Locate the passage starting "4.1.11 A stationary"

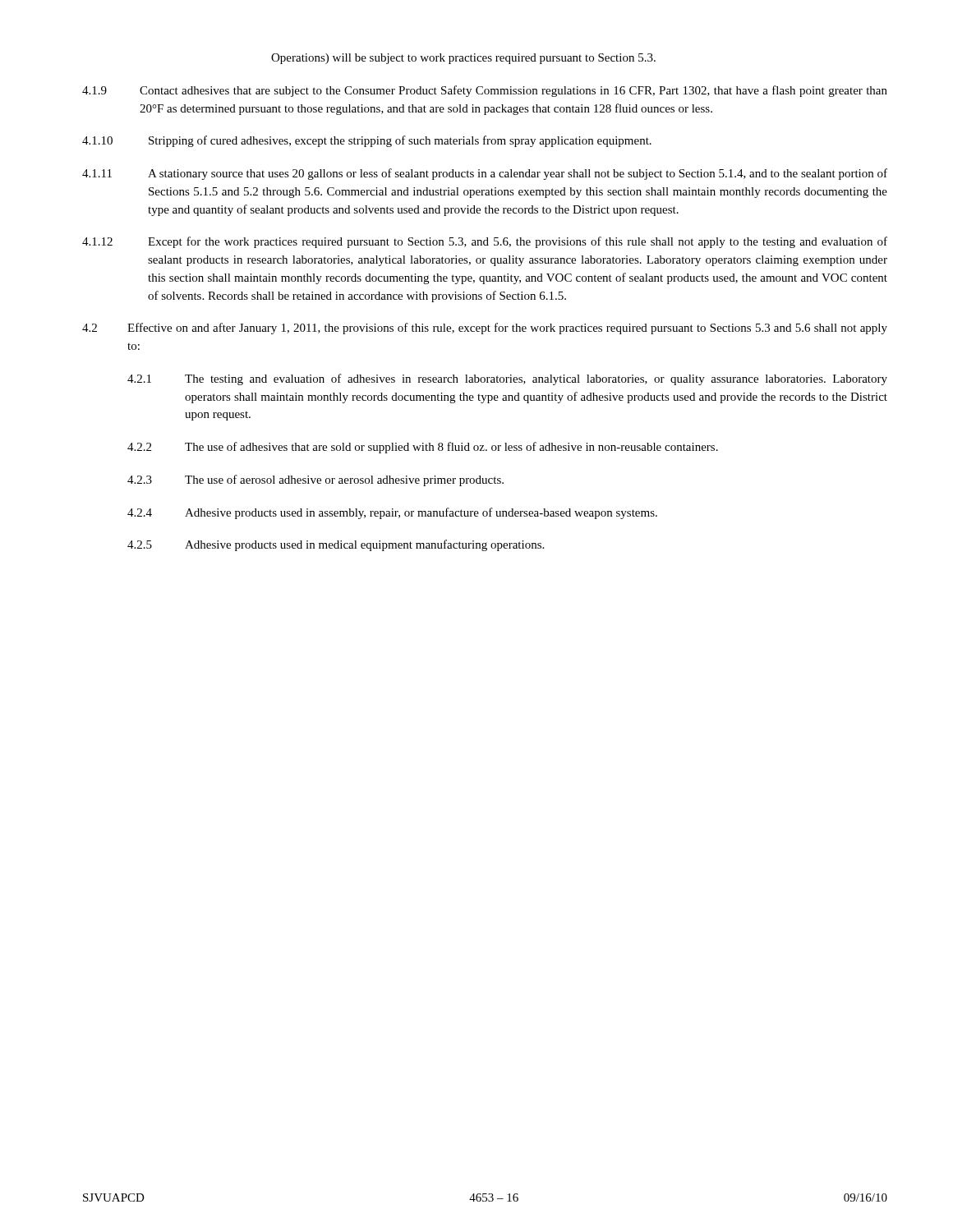click(485, 192)
